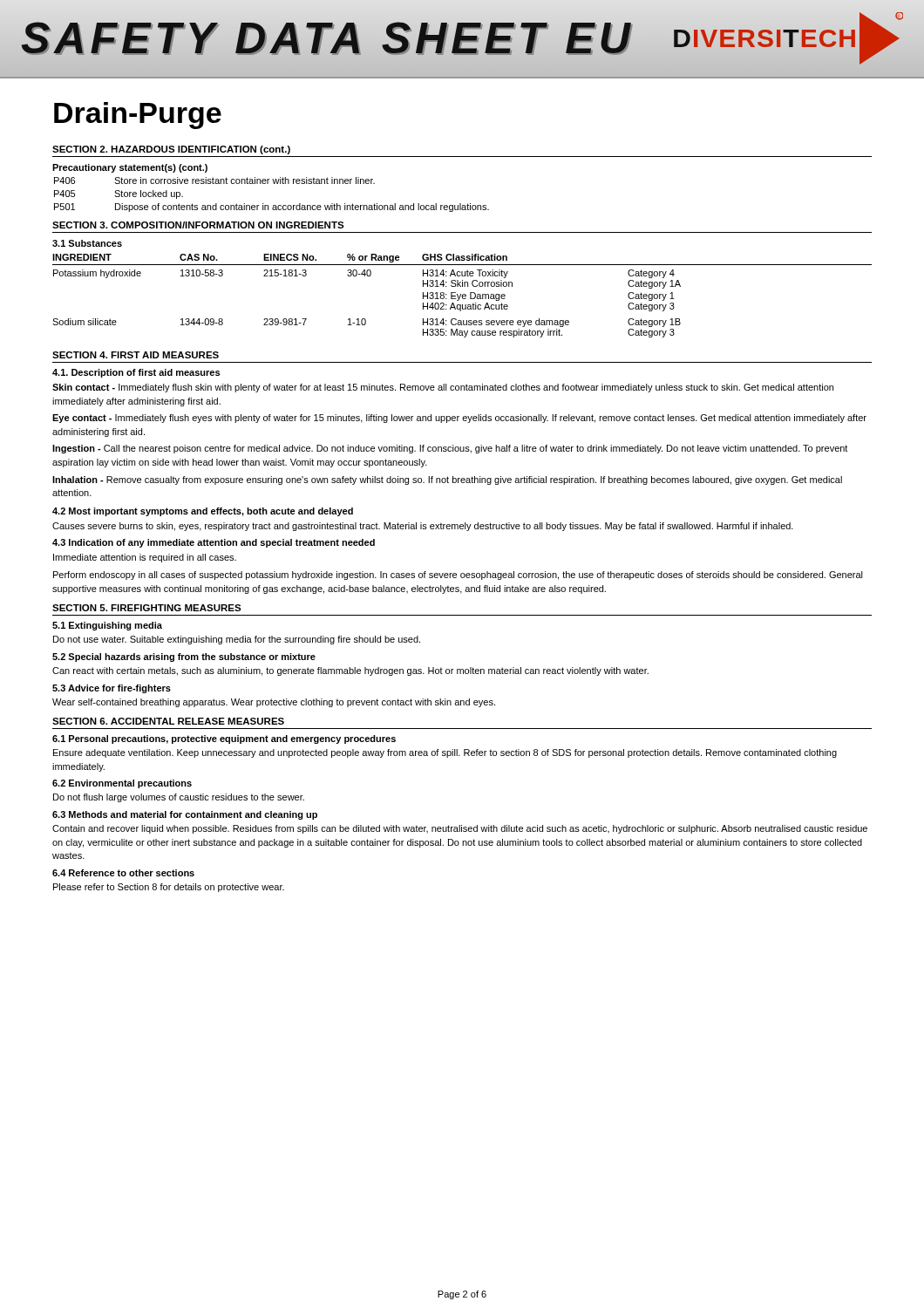Screen dimensions: 1308x924
Task: Find the block on this page that starts "Skin contact -"
Action: pos(443,394)
